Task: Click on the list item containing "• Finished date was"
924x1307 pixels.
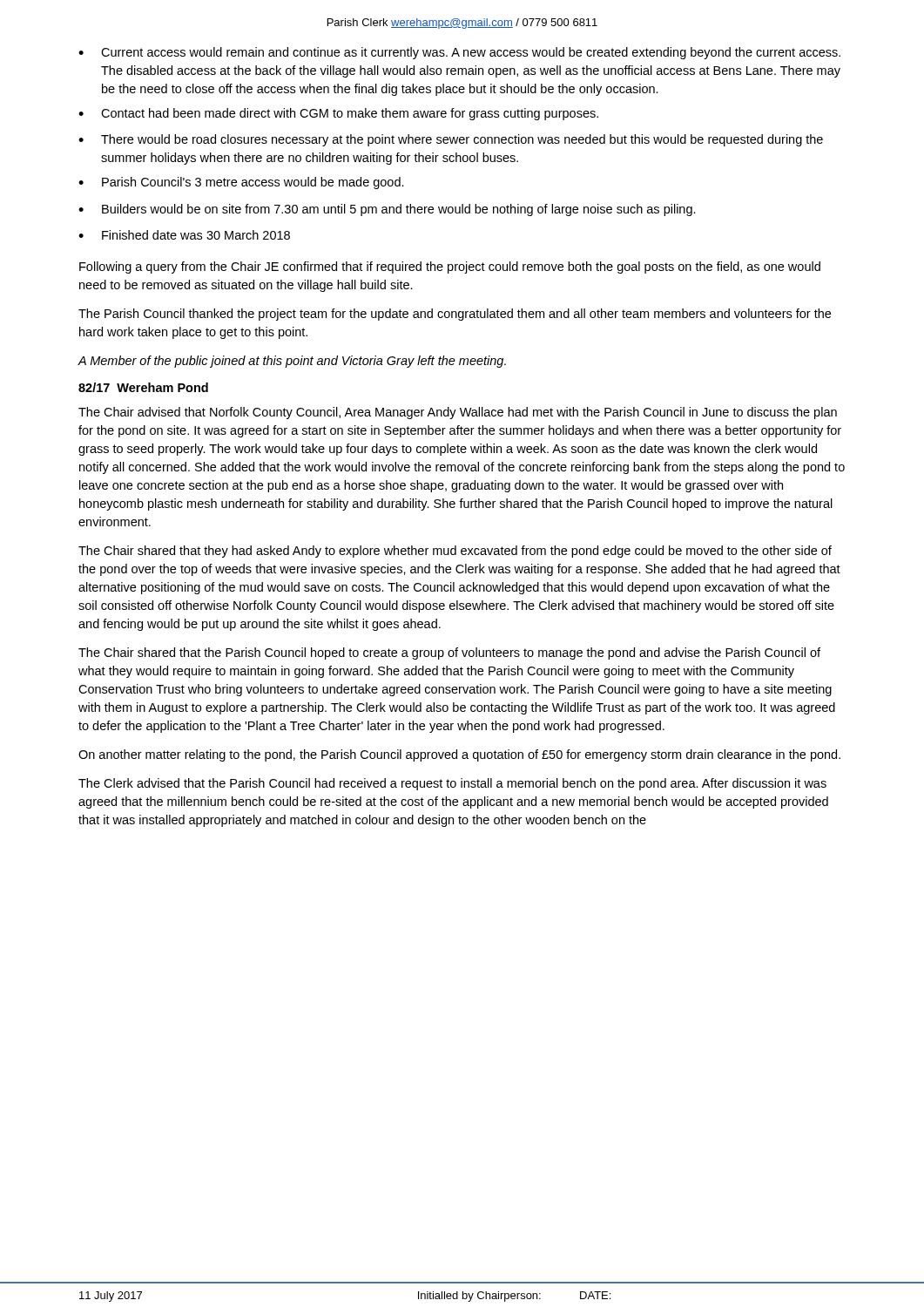Action: tap(184, 235)
